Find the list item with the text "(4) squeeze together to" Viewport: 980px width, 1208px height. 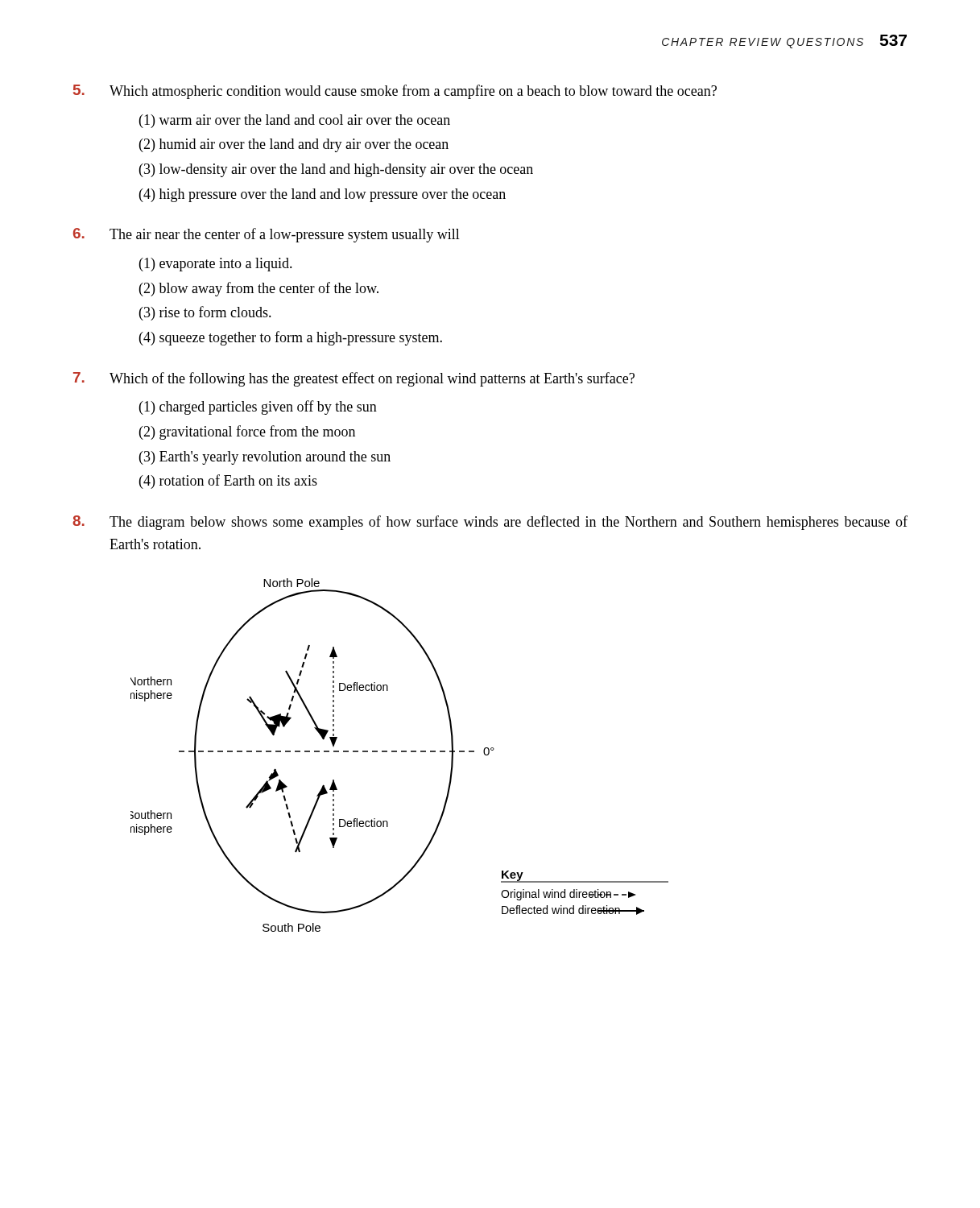click(x=291, y=337)
